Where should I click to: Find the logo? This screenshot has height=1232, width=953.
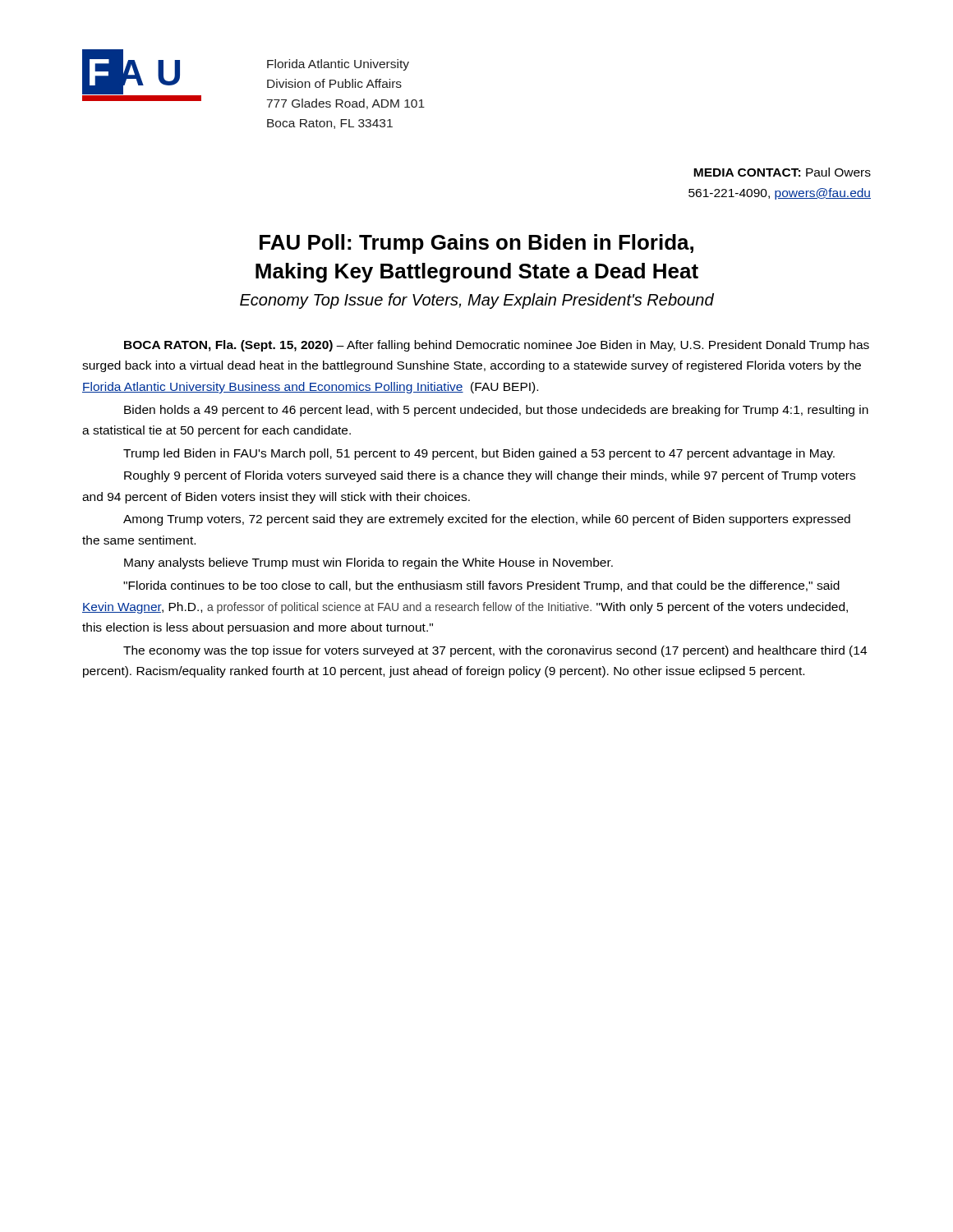164,84
